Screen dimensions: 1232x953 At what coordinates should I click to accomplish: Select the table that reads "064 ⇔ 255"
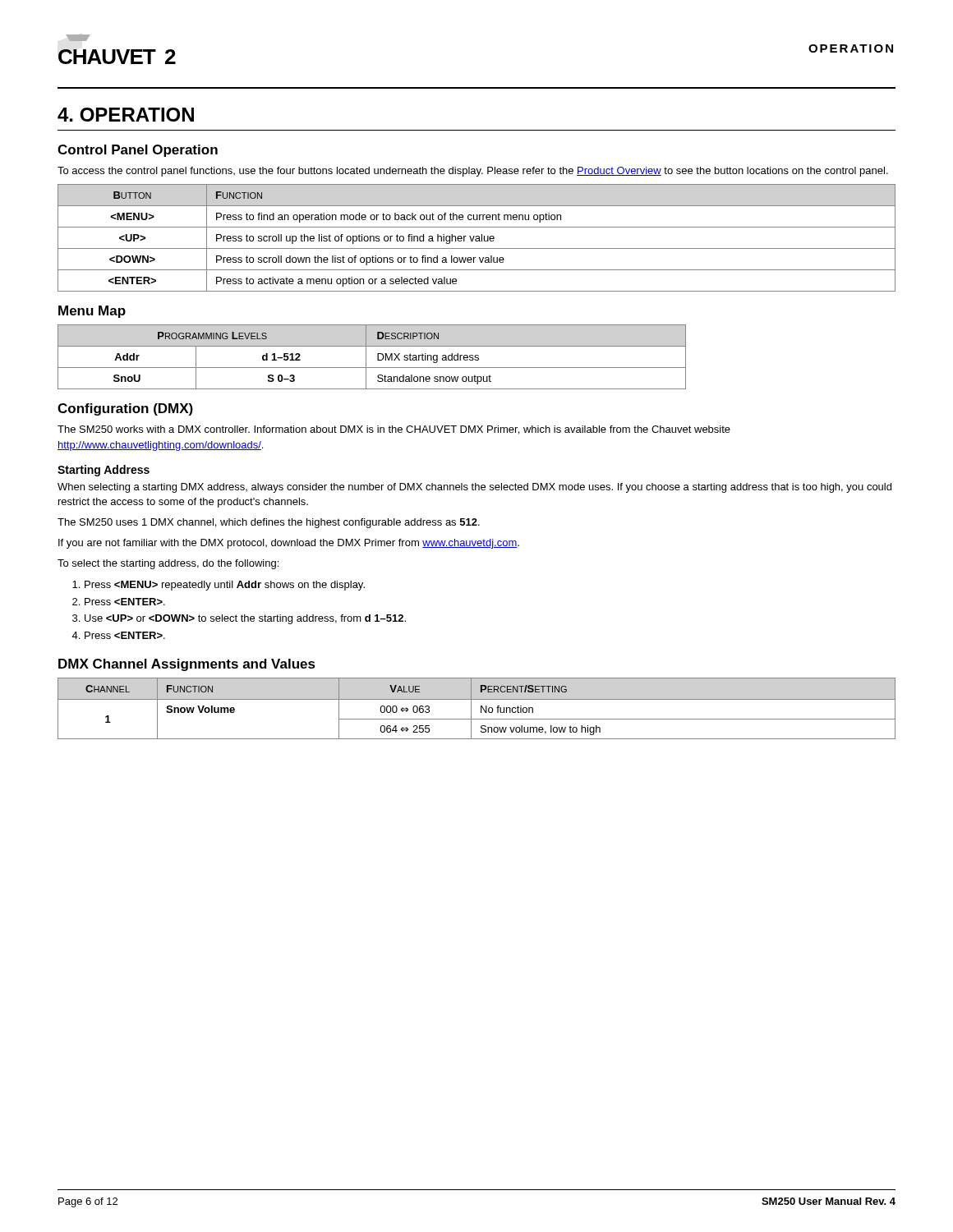pos(476,708)
